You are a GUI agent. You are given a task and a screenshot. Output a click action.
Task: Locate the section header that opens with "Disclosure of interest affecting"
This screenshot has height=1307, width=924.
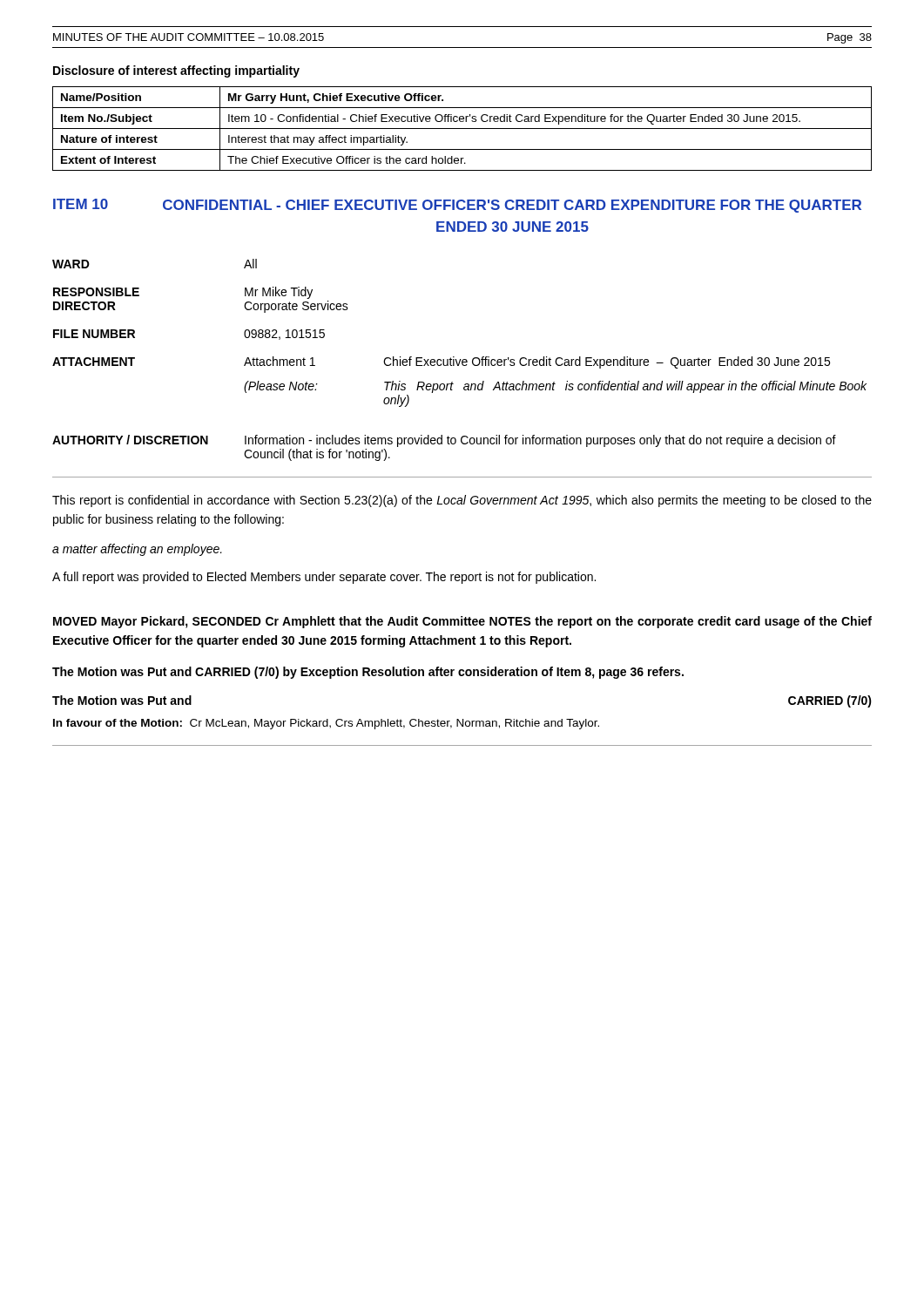[x=176, y=71]
